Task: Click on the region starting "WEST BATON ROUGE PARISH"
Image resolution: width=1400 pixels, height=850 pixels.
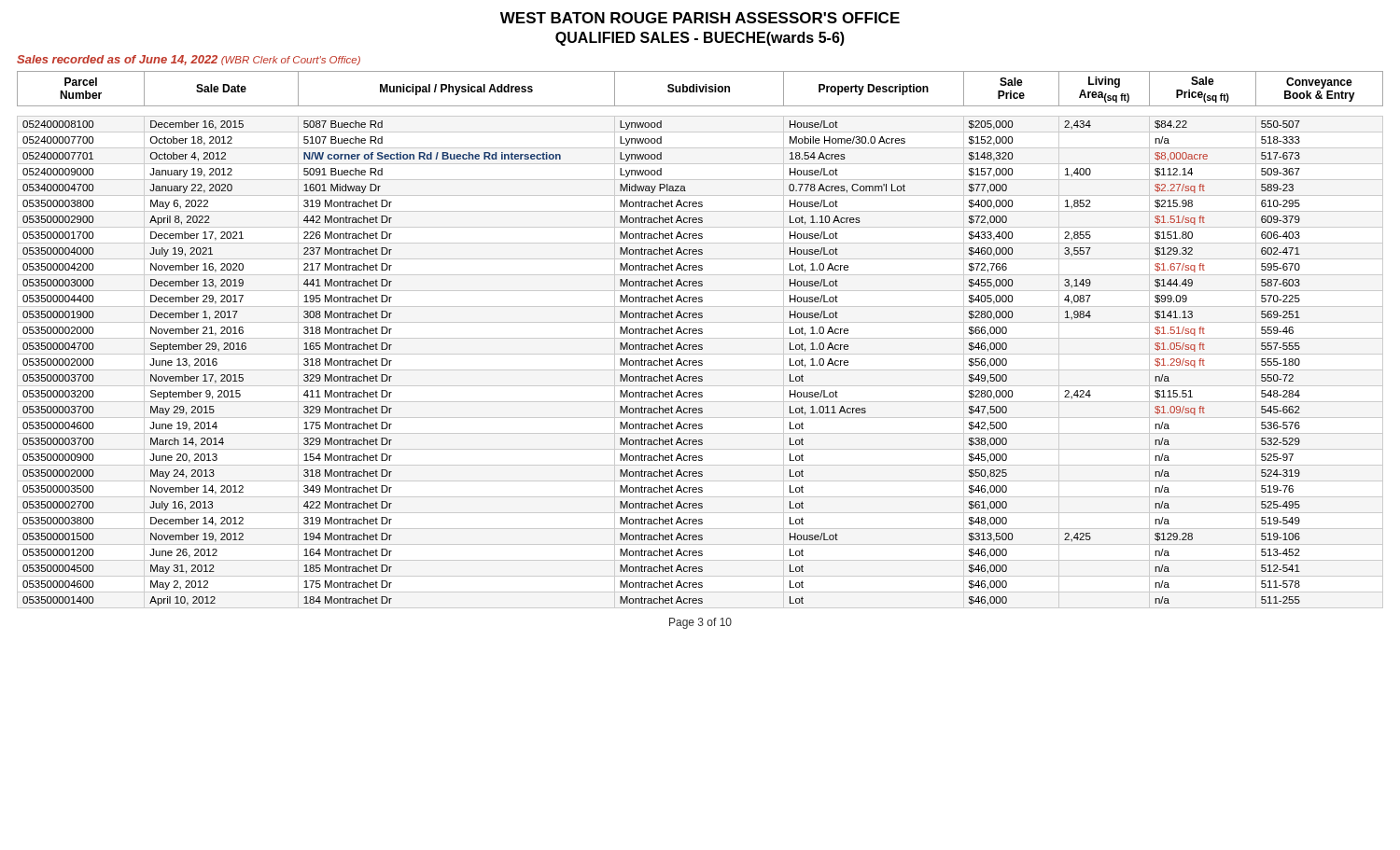Action: (x=700, y=18)
